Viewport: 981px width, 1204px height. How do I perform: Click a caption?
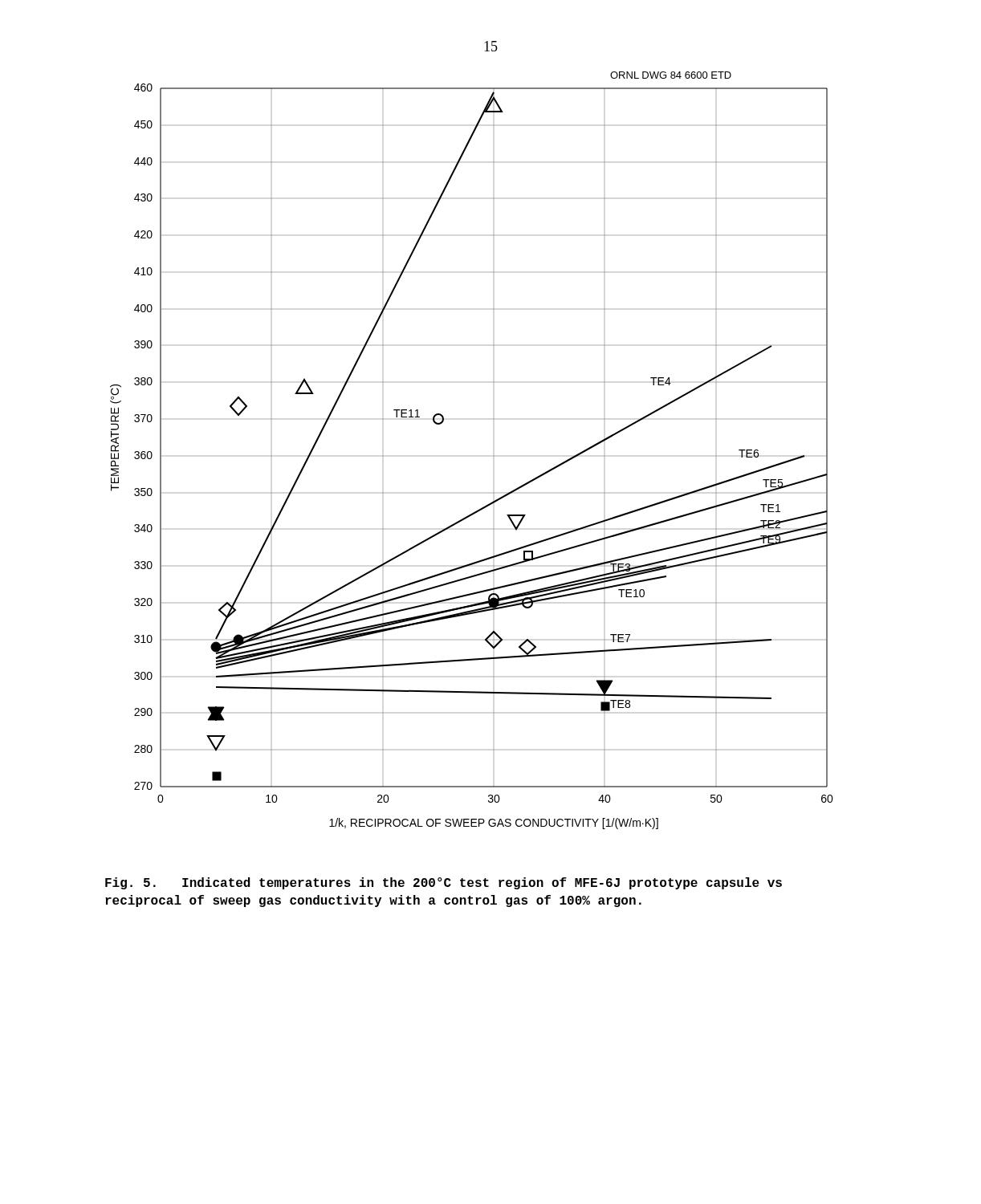click(x=444, y=893)
